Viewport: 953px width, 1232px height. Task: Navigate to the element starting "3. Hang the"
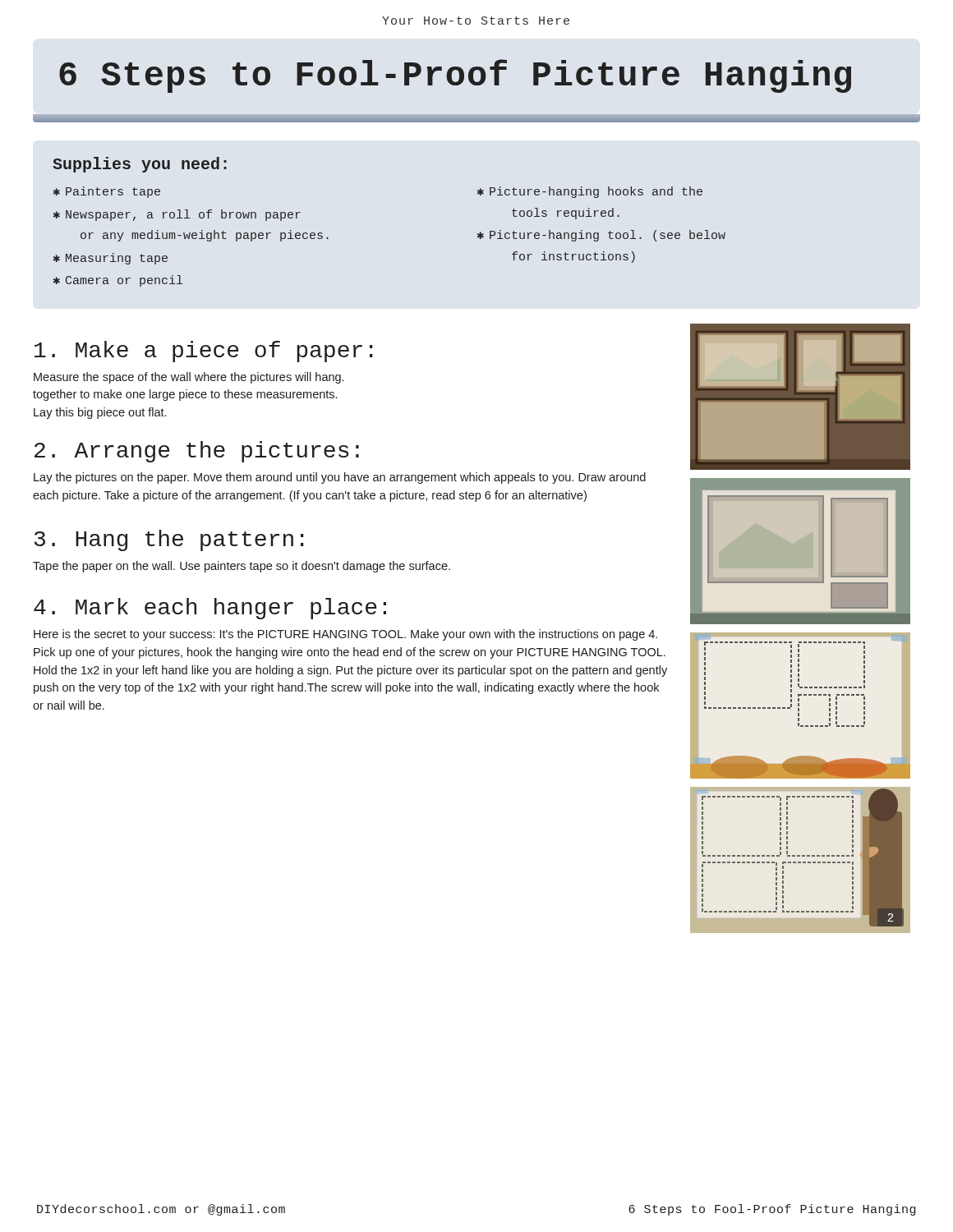tap(171, 540)
